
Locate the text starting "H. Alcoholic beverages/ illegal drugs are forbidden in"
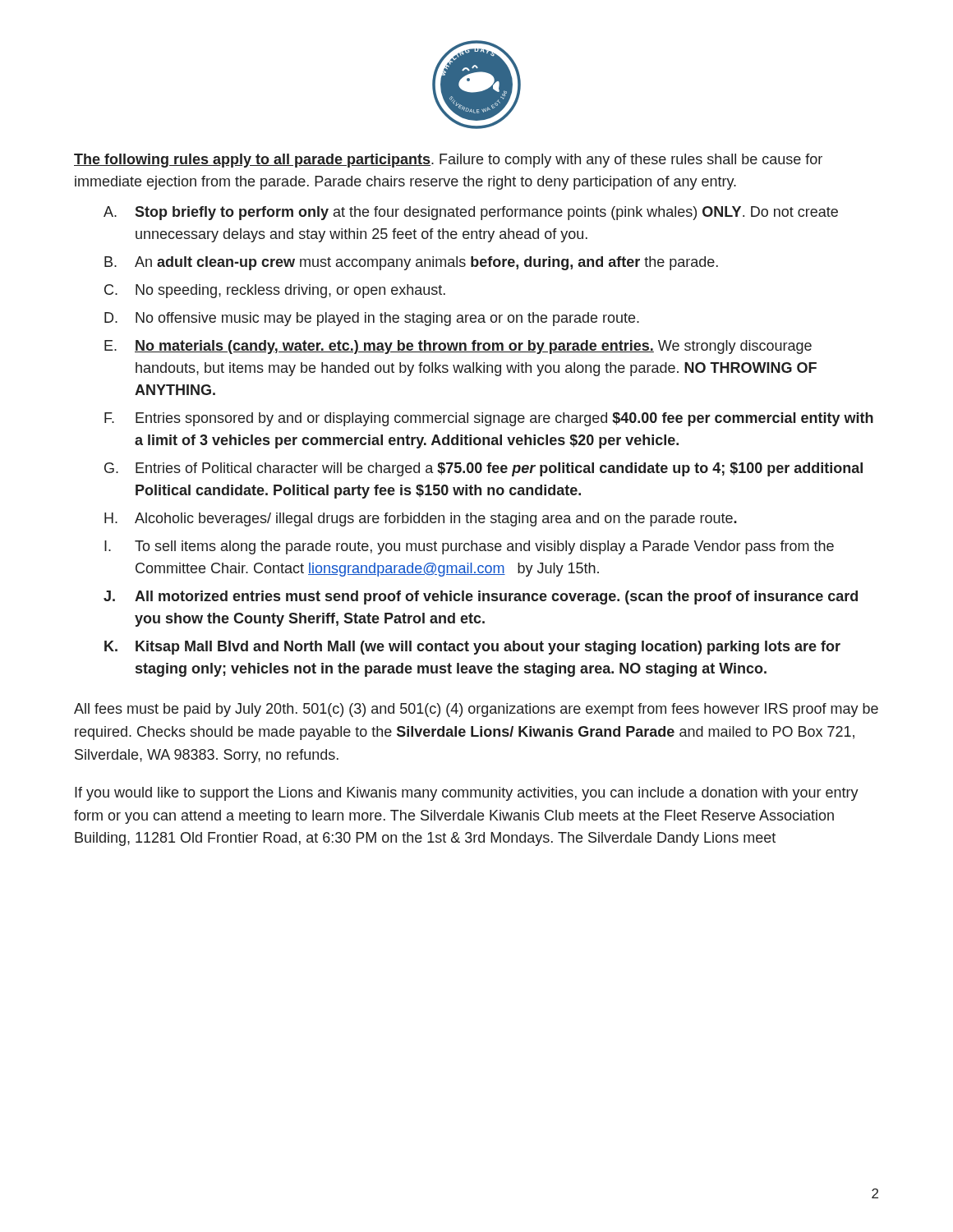(491, 519)
